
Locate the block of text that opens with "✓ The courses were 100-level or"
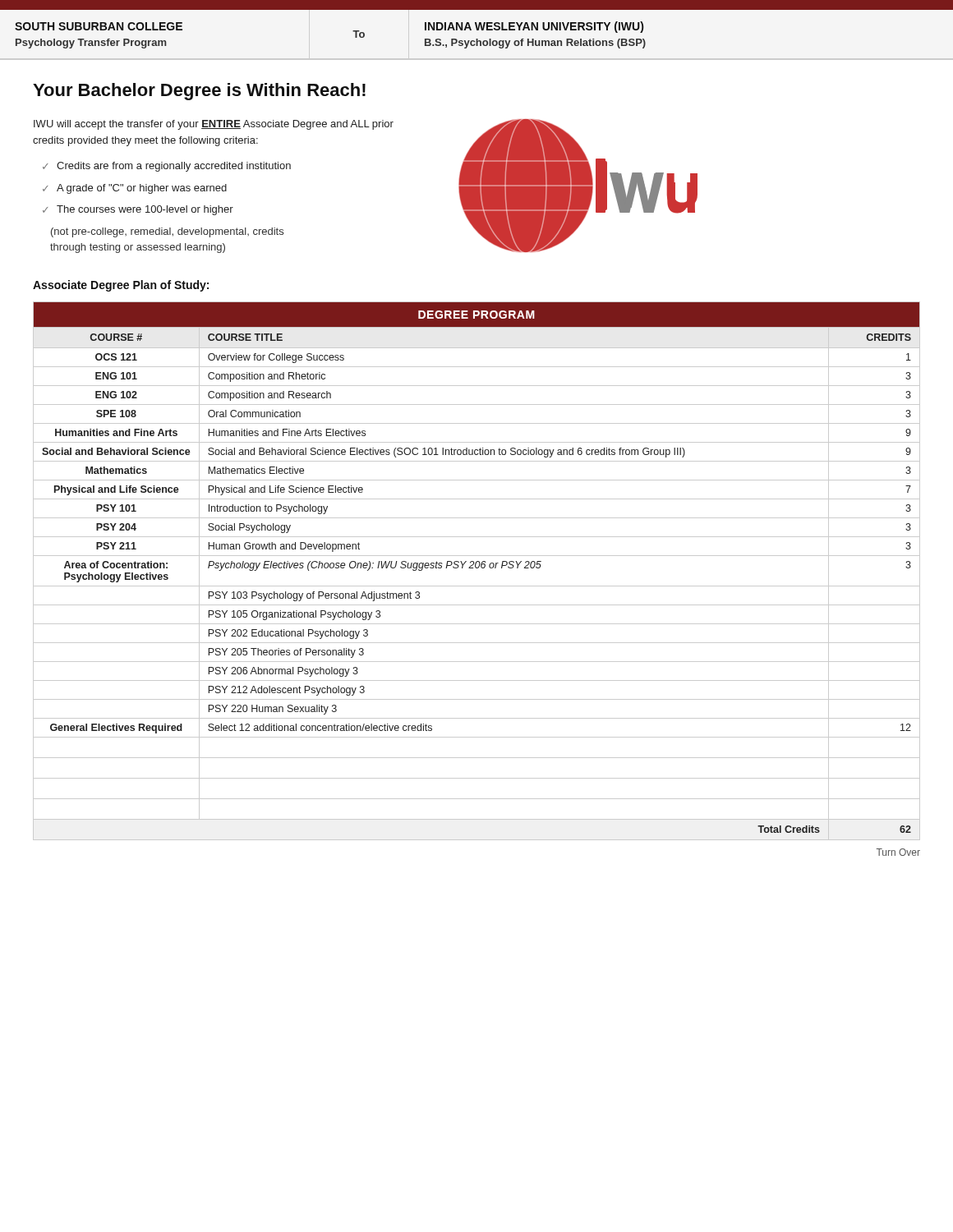tap(137, 210)
